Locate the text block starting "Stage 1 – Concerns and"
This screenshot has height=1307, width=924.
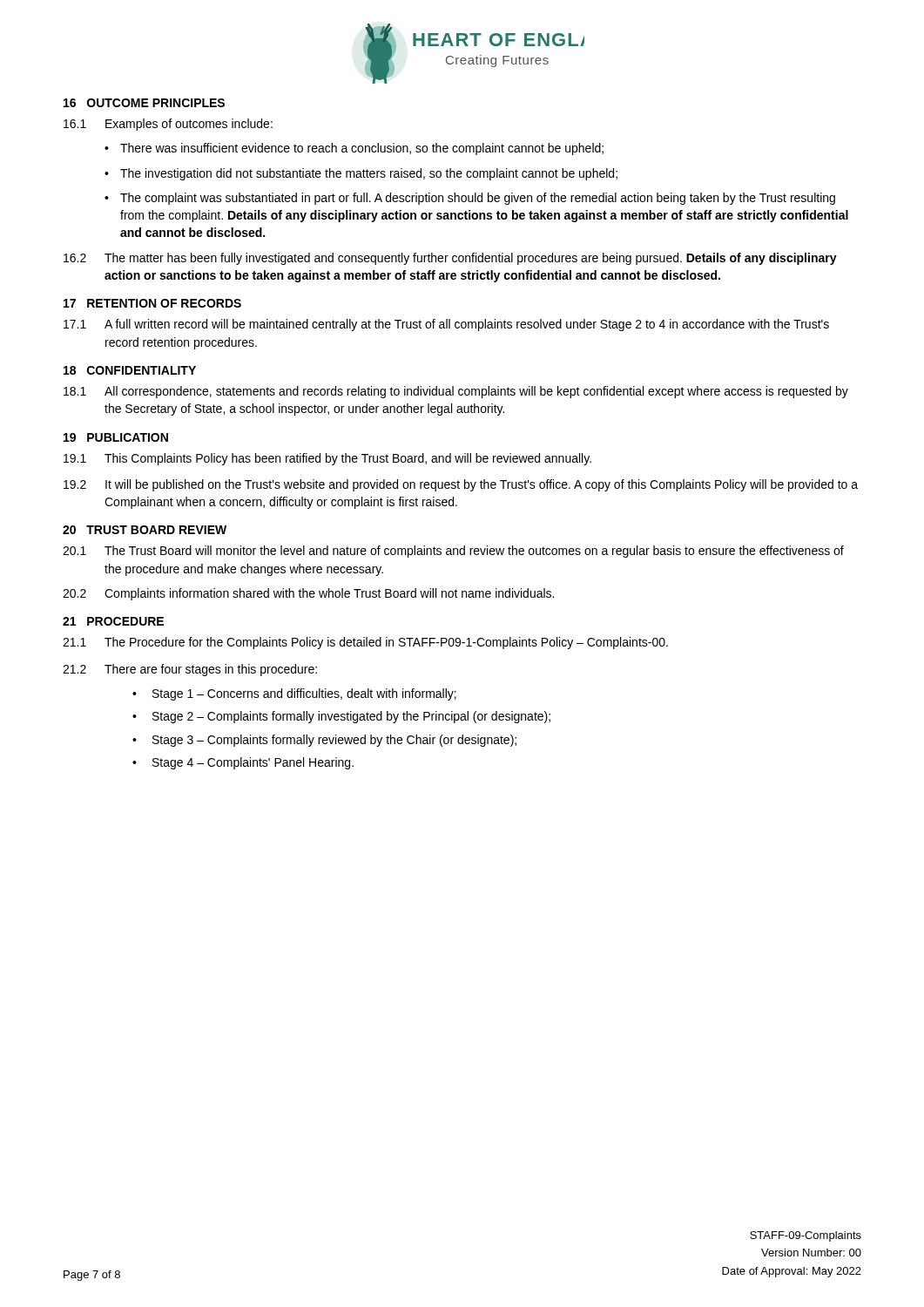[x=304, y=694]
